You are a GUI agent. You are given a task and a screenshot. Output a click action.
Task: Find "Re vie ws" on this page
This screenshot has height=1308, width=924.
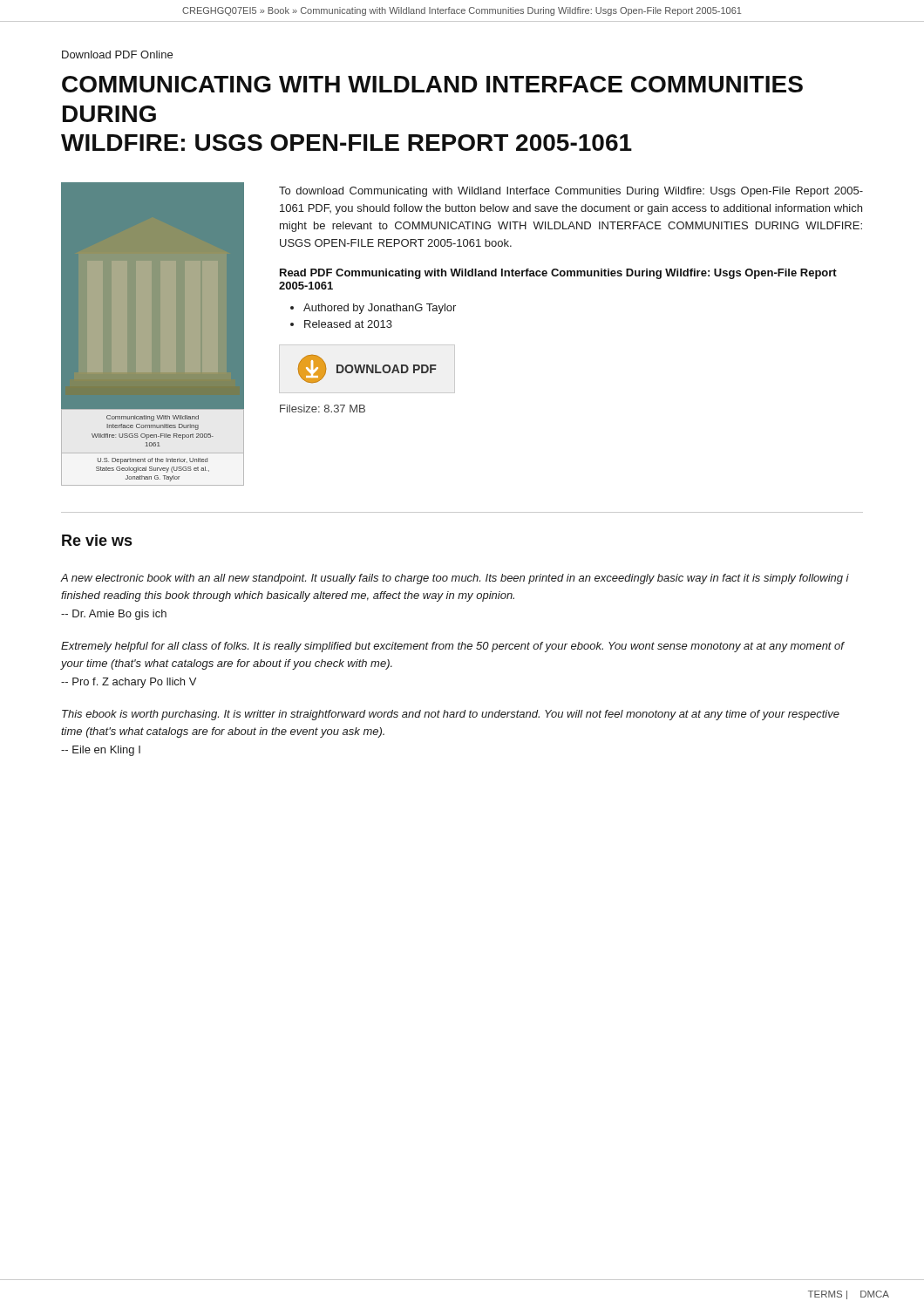click(x=97, y=540)
